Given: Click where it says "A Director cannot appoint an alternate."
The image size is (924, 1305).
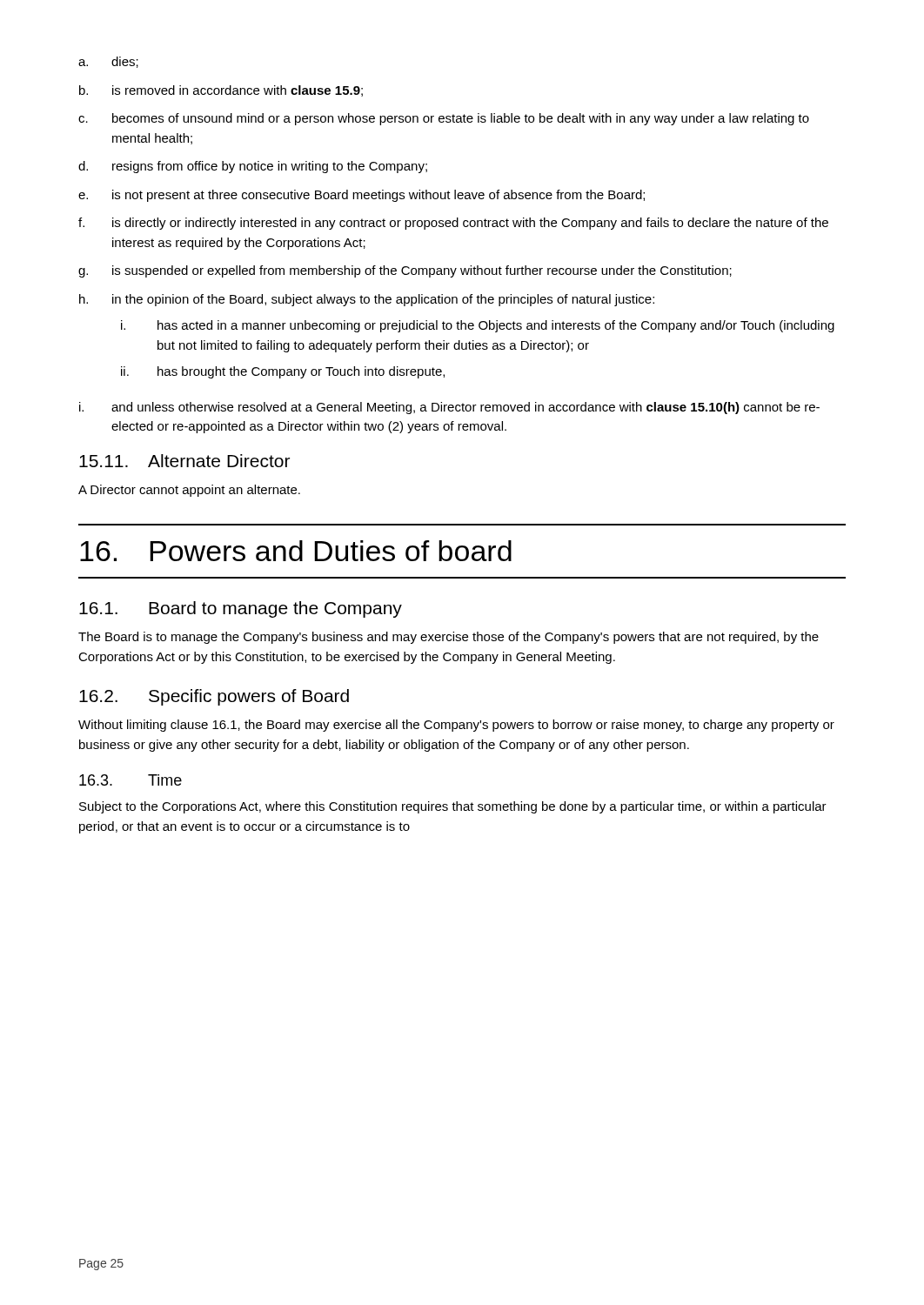Looking at the screenshot, I should pyautogui.click(x=190, y=489).
